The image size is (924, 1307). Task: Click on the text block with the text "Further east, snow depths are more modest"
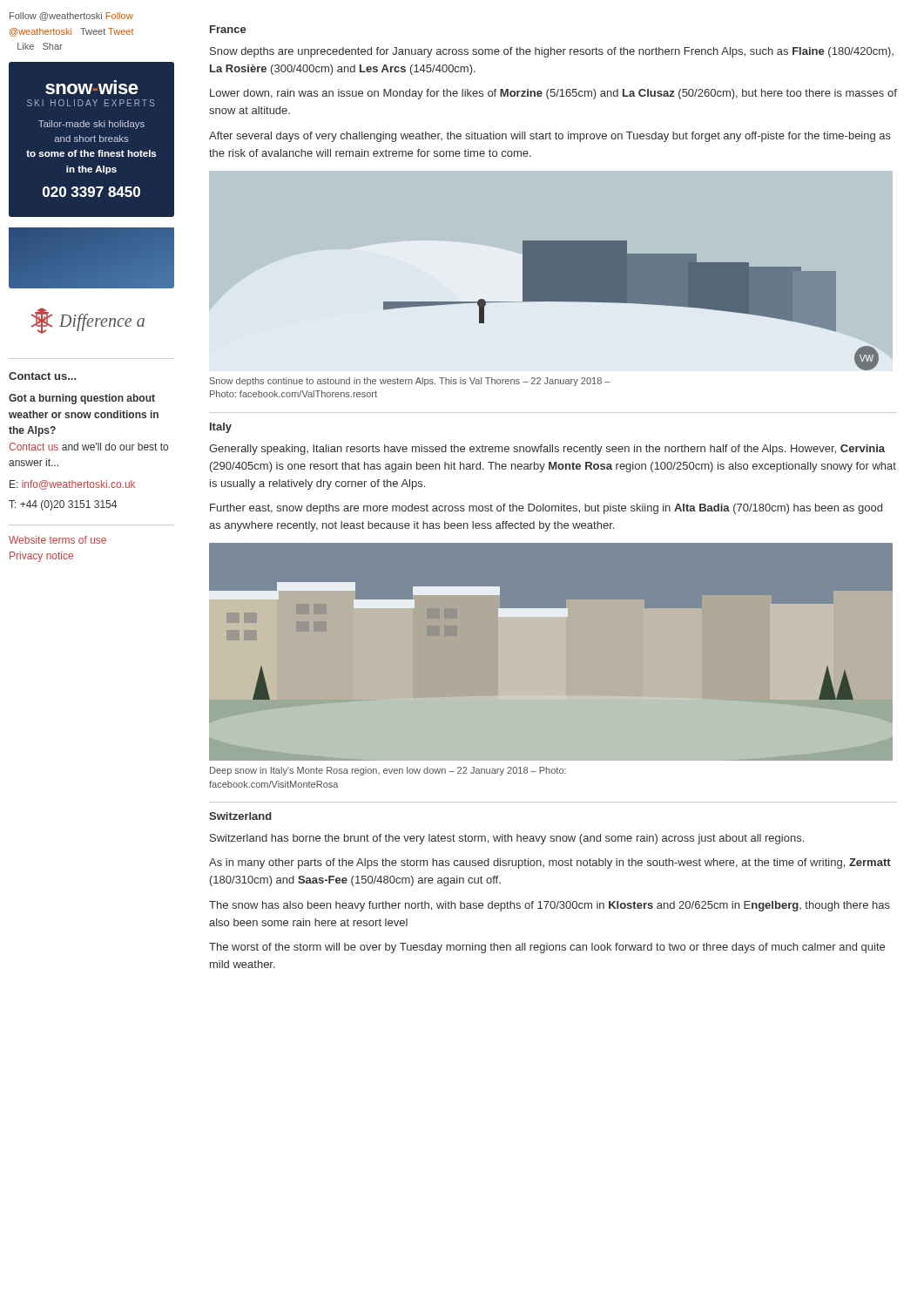pos(546,516)
